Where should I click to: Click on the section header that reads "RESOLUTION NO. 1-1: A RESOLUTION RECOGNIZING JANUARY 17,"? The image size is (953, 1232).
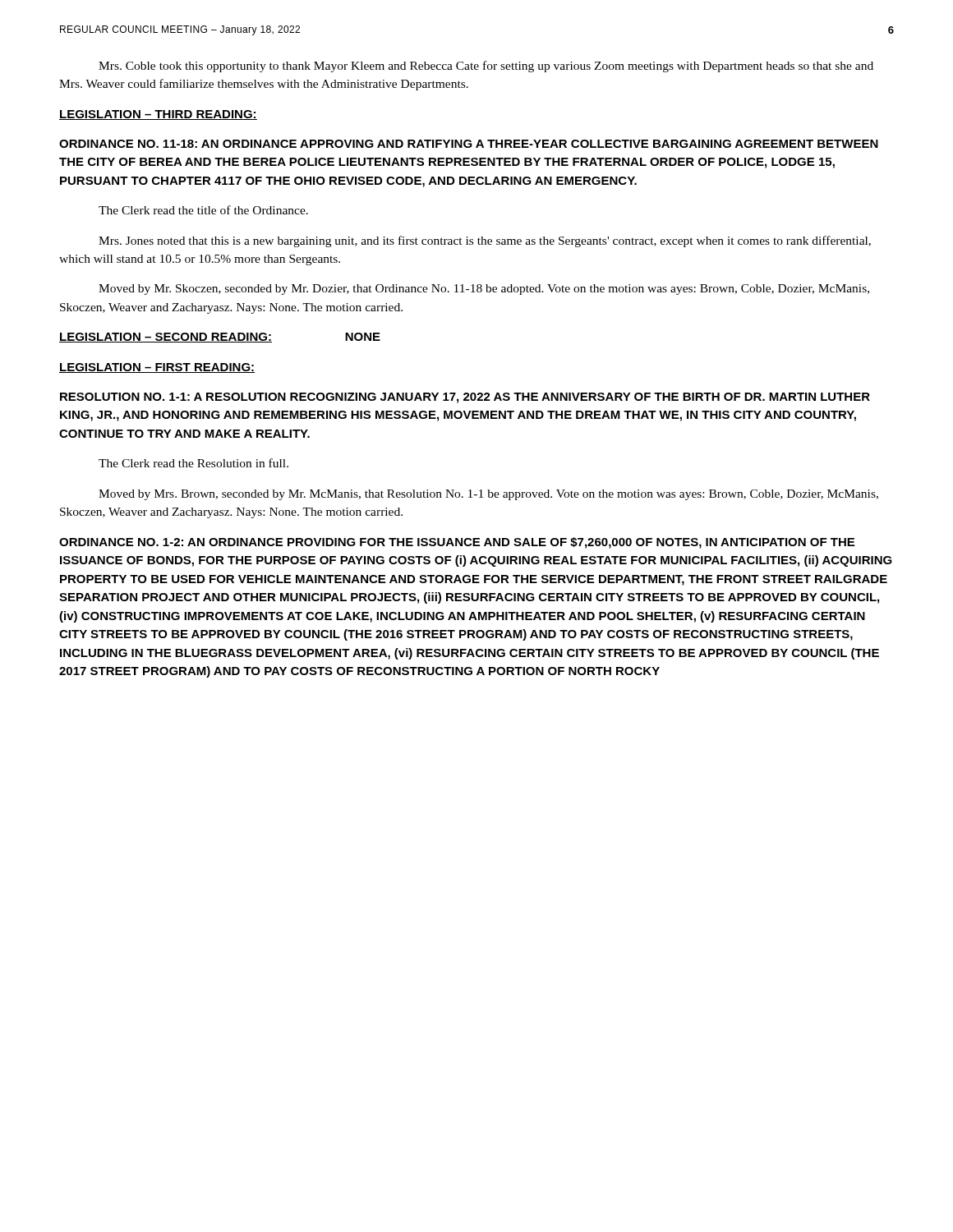coord(465,414)
